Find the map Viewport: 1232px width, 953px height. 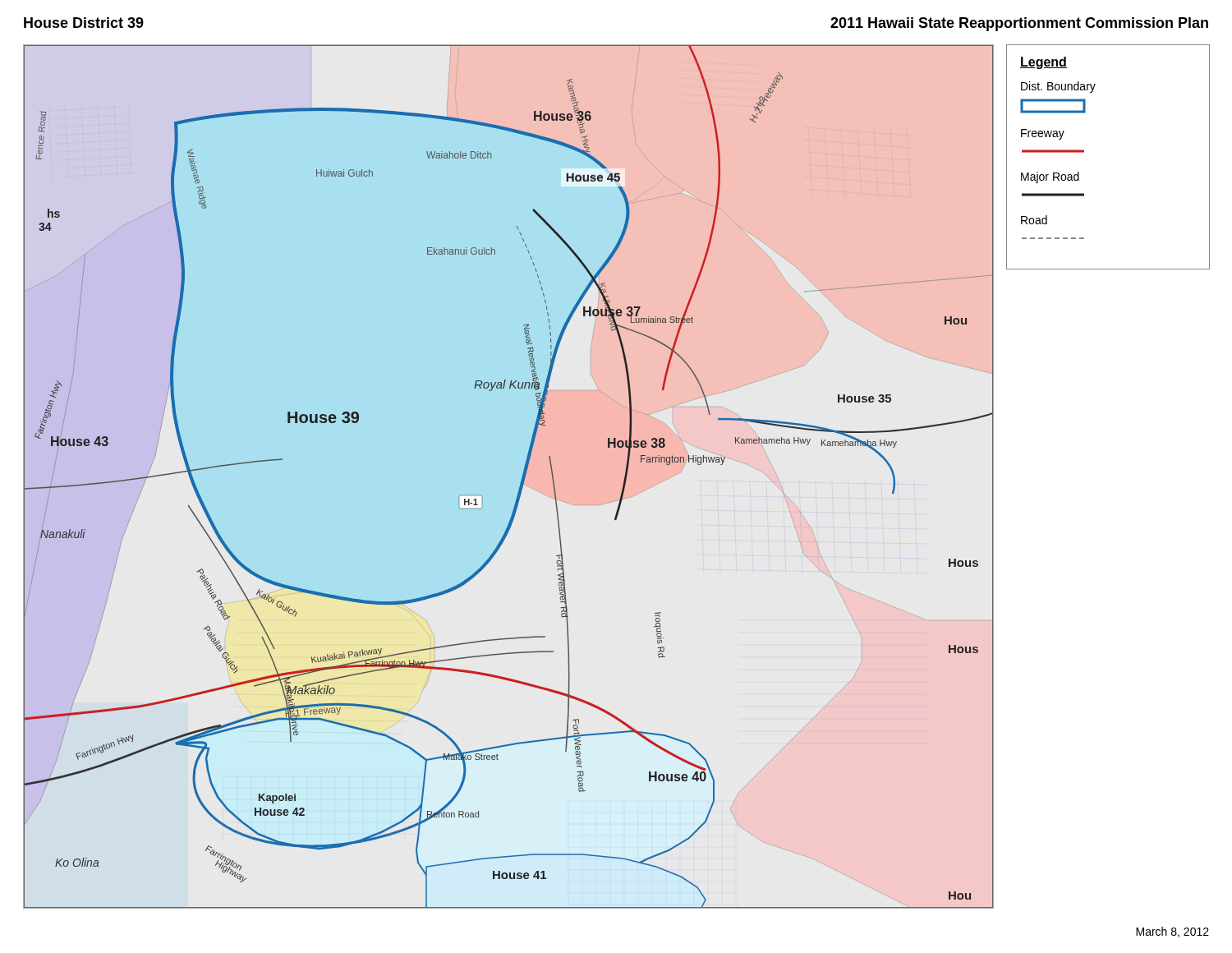point(508,476)
